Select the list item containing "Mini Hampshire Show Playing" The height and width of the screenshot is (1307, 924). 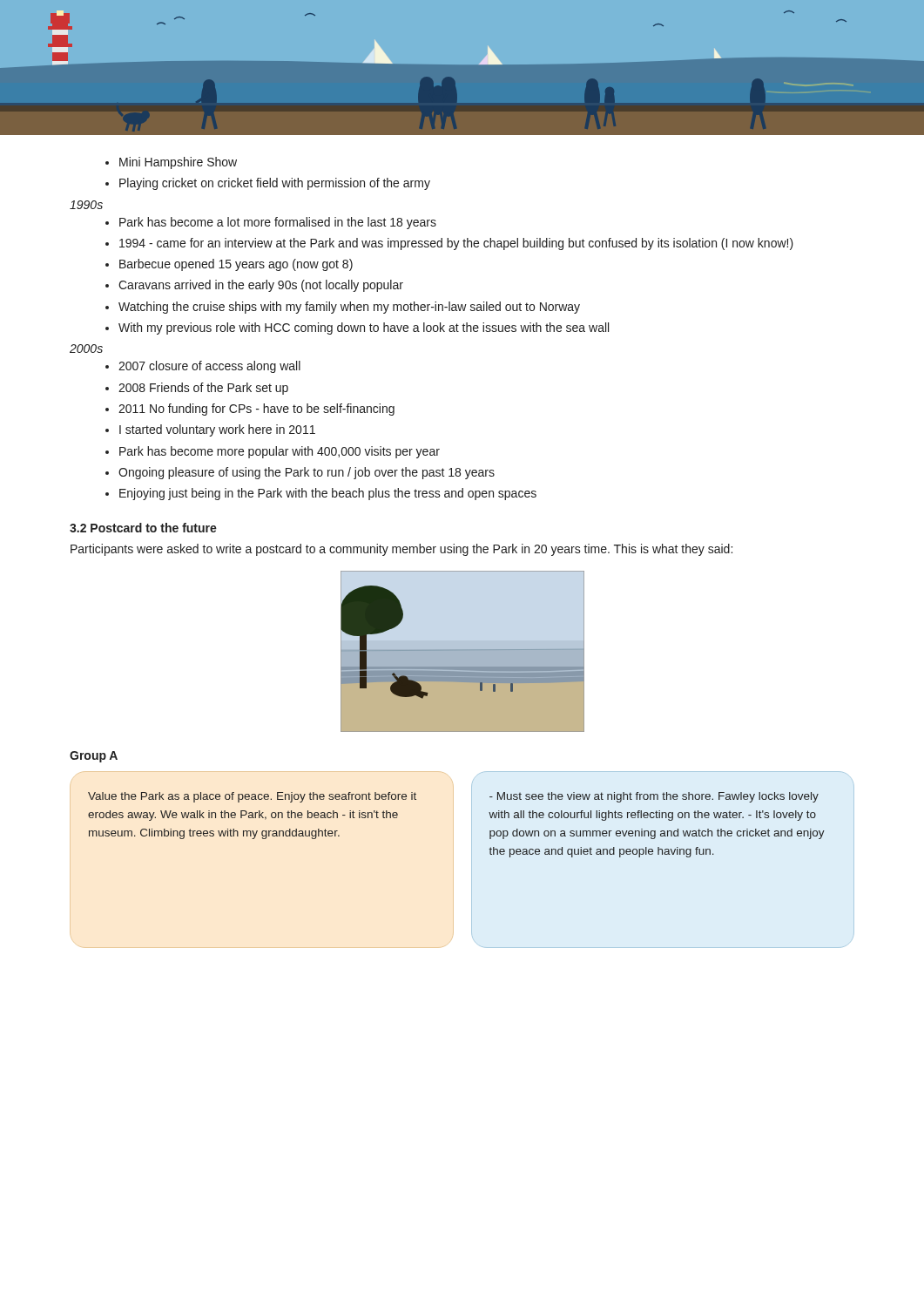[171, 163]
